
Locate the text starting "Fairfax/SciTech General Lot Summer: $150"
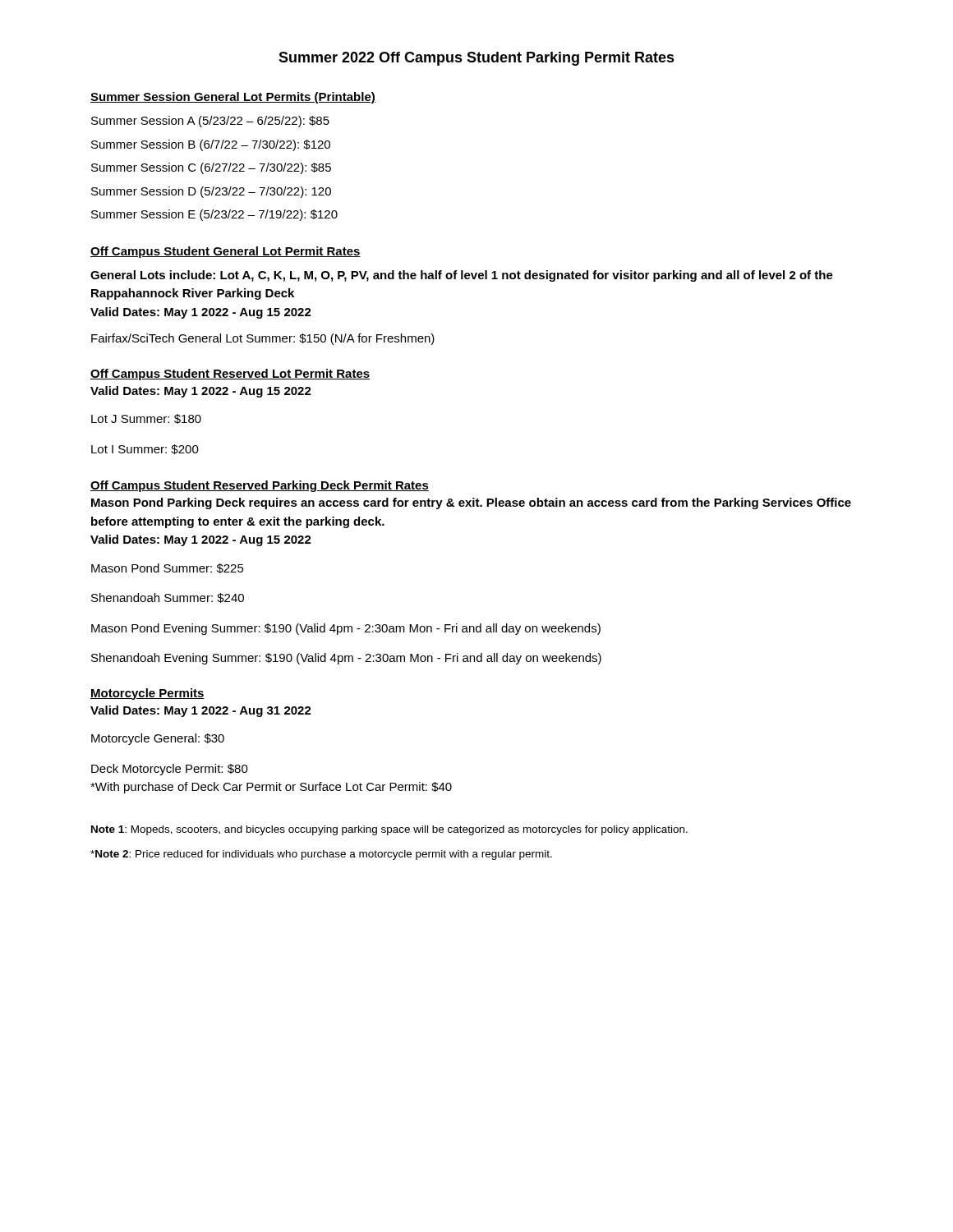click(263, 338)
